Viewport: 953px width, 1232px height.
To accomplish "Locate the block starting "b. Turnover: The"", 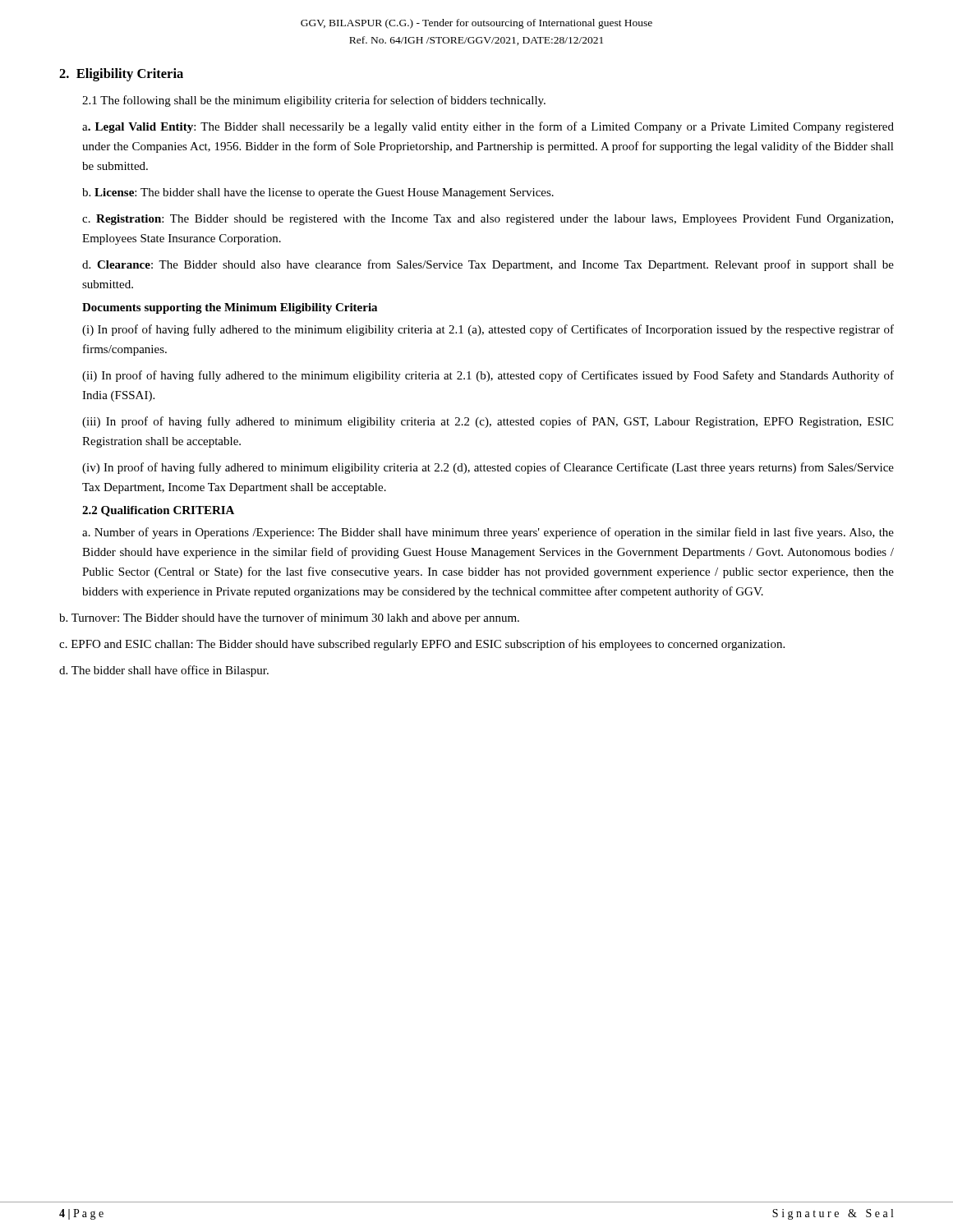I will tap(290, 618).
